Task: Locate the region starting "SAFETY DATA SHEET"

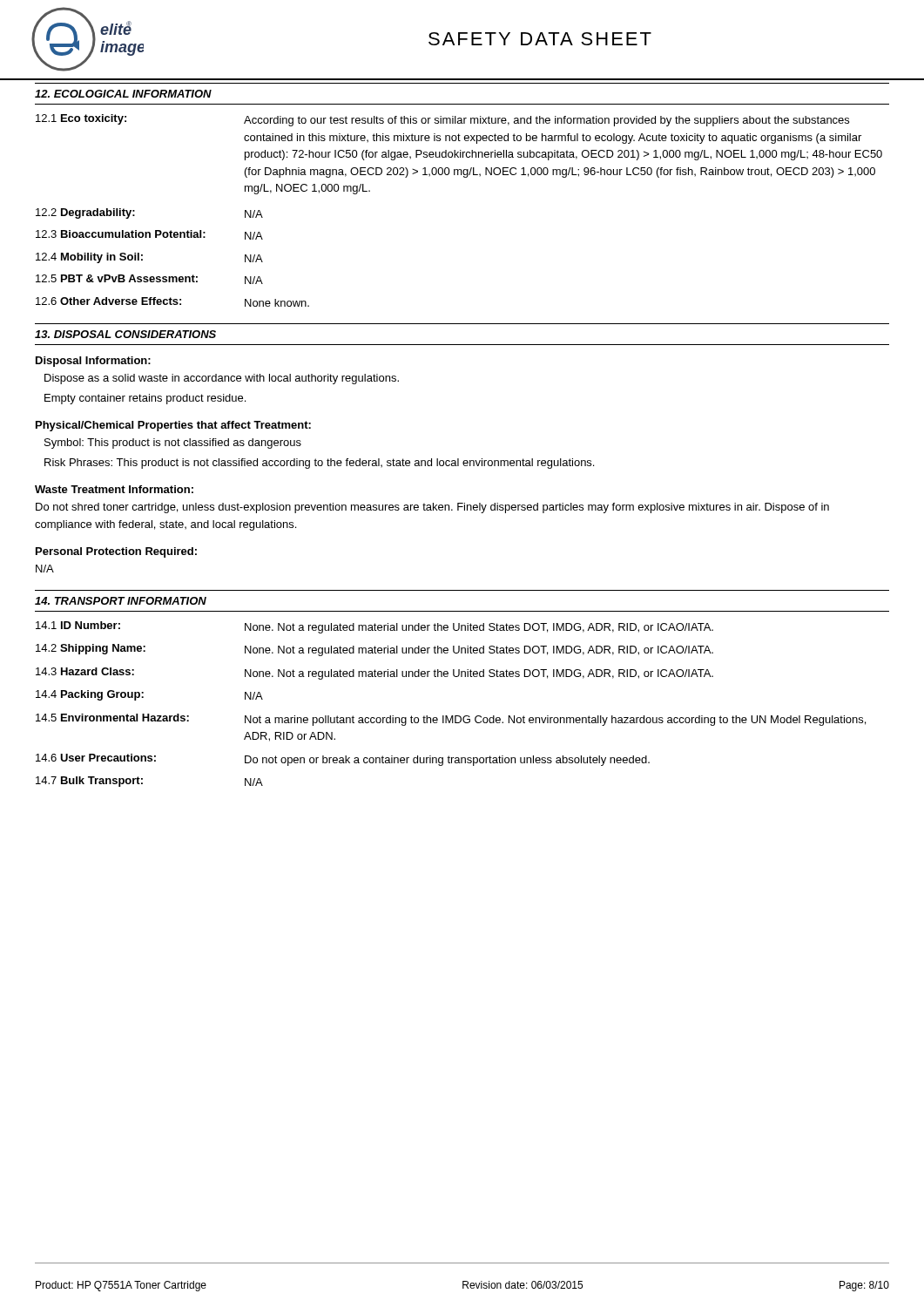Action: click(540, 39)
